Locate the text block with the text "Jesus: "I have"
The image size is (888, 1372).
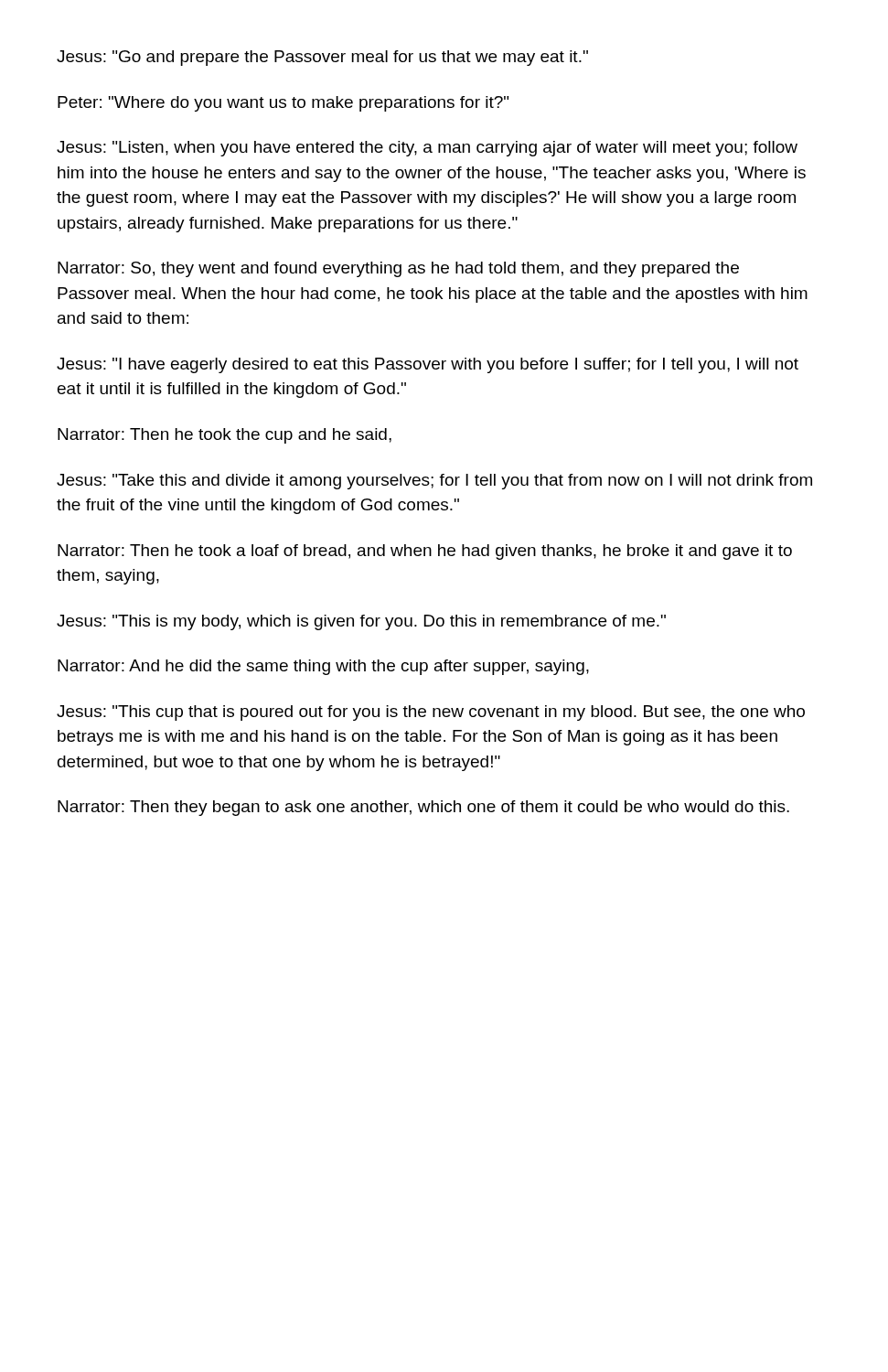coord(428,376)
